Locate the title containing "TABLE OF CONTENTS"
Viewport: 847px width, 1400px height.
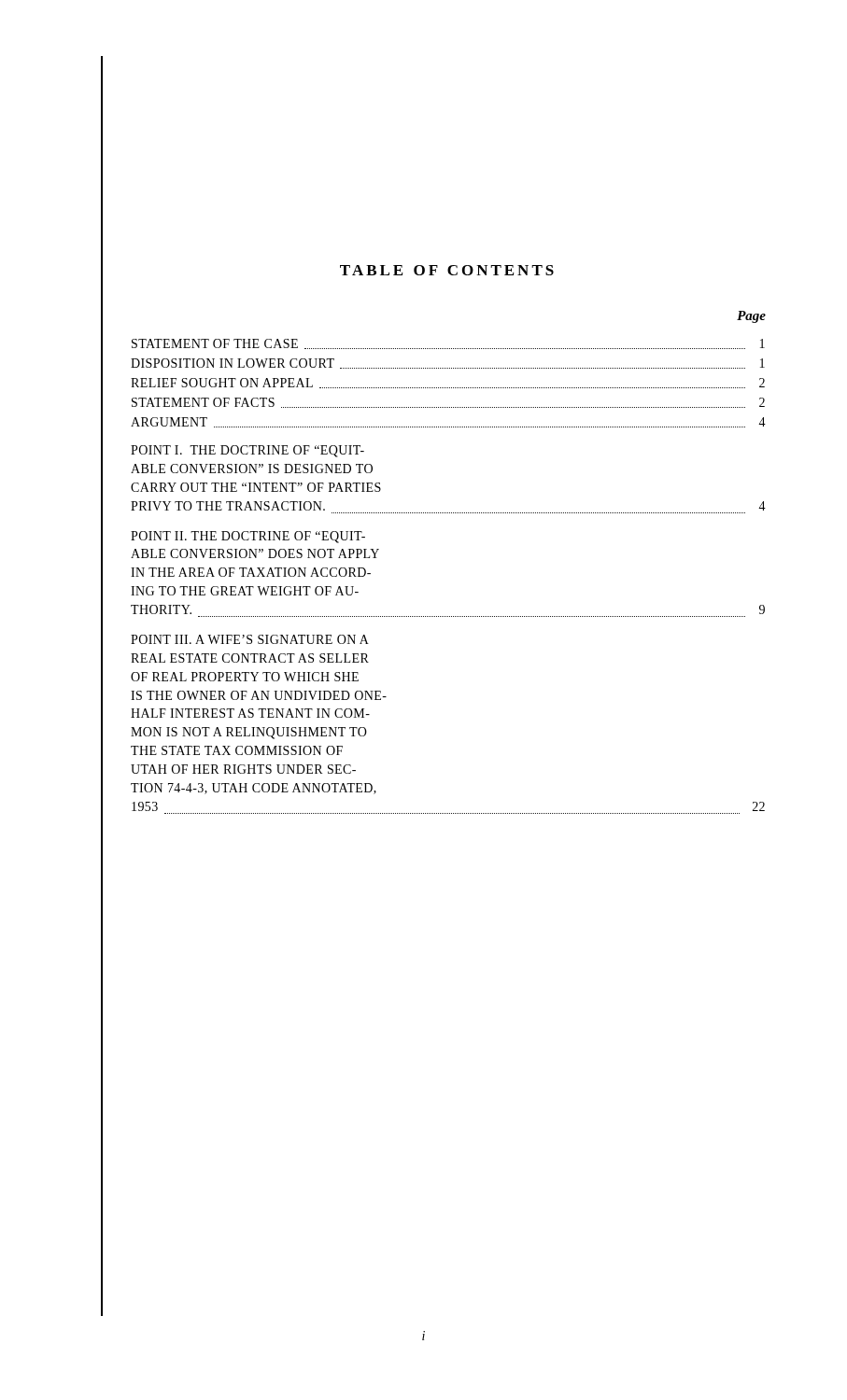[448, 270]
